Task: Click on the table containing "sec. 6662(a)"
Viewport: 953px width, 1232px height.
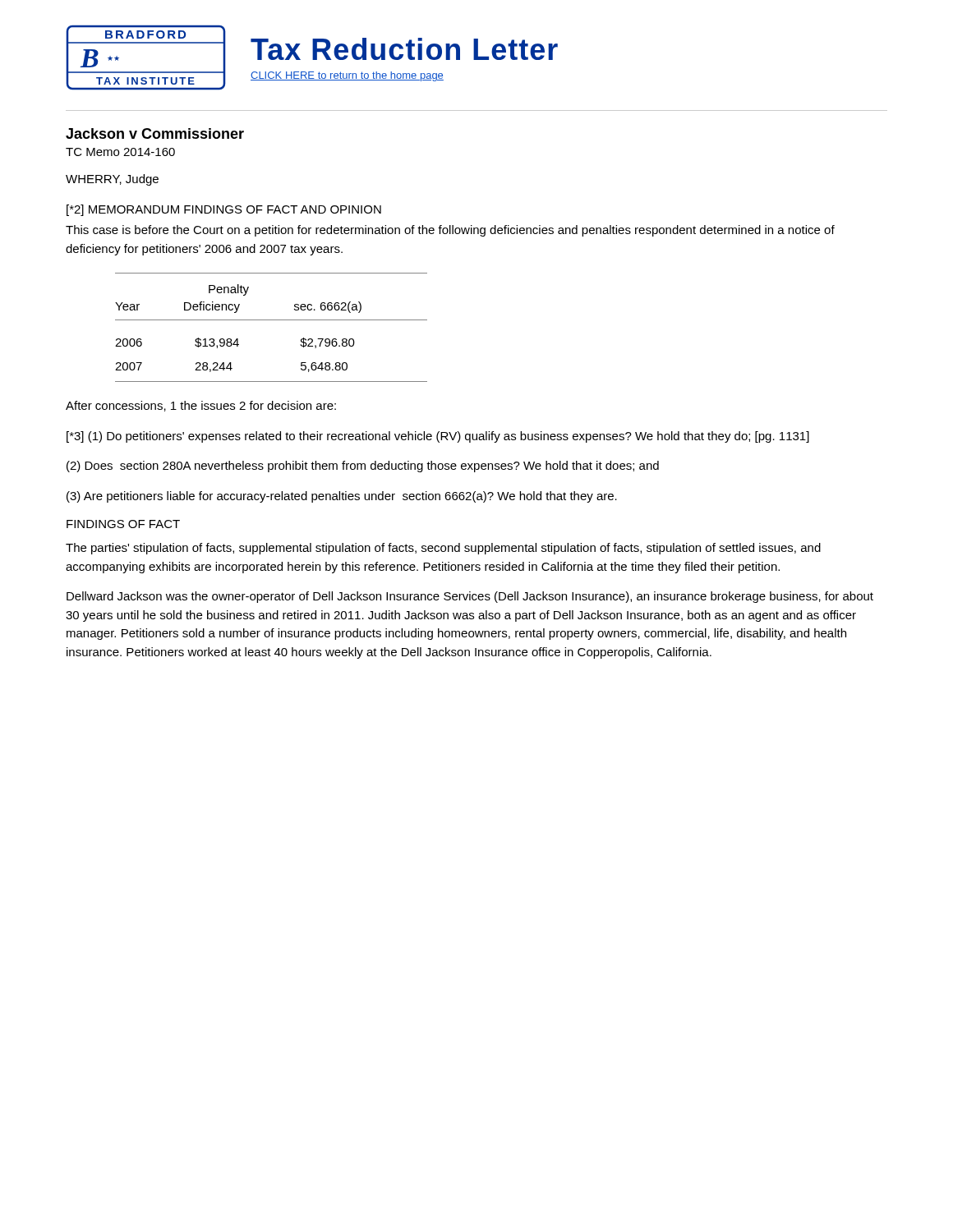Action: tap(501, 327)
